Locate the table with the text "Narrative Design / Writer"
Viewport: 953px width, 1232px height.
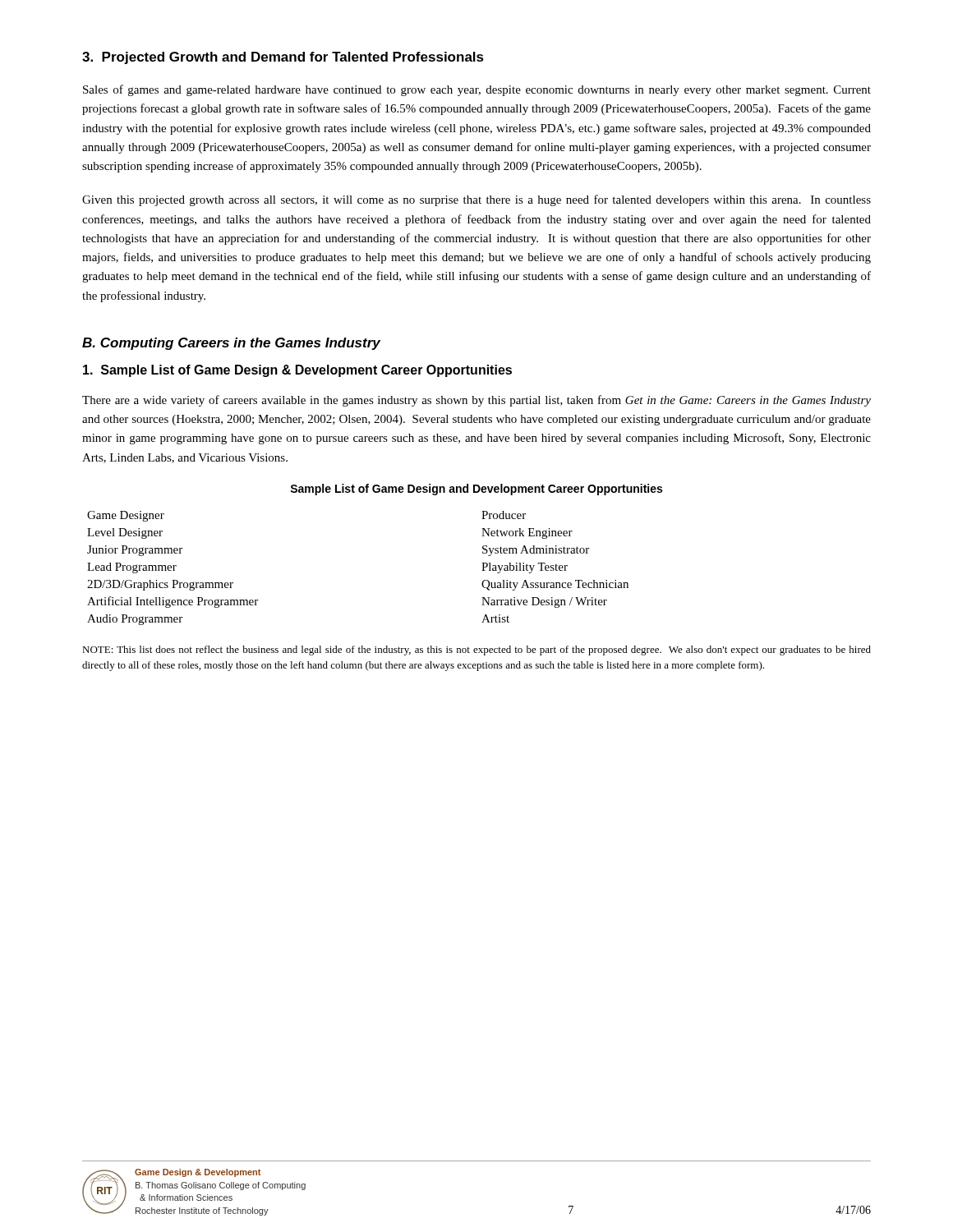pyautogui.click(x=476, y=567)
